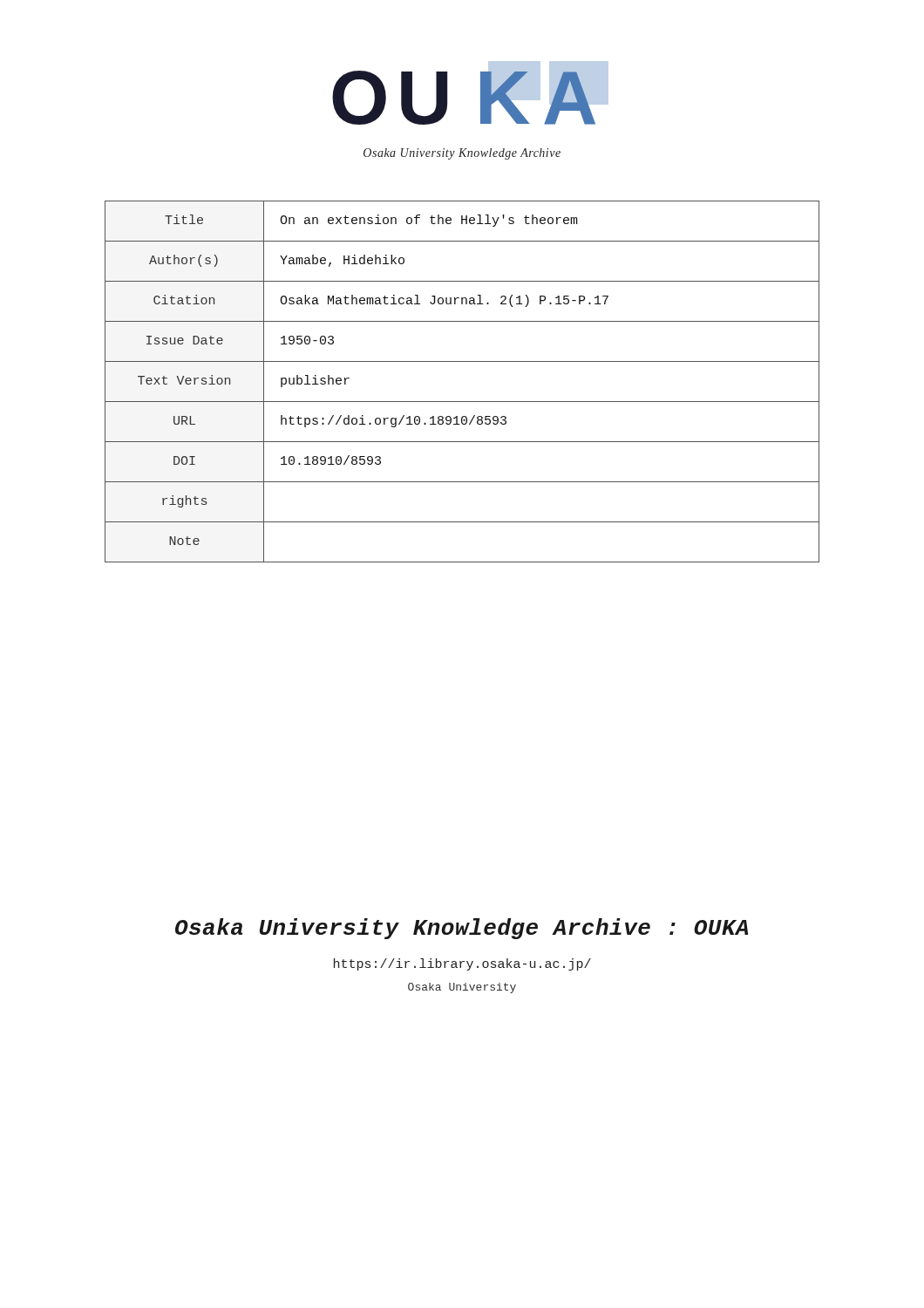Click where it says "Osaka University"
Viewport: 924px width, 1308px height.
(x=462, y=988)
